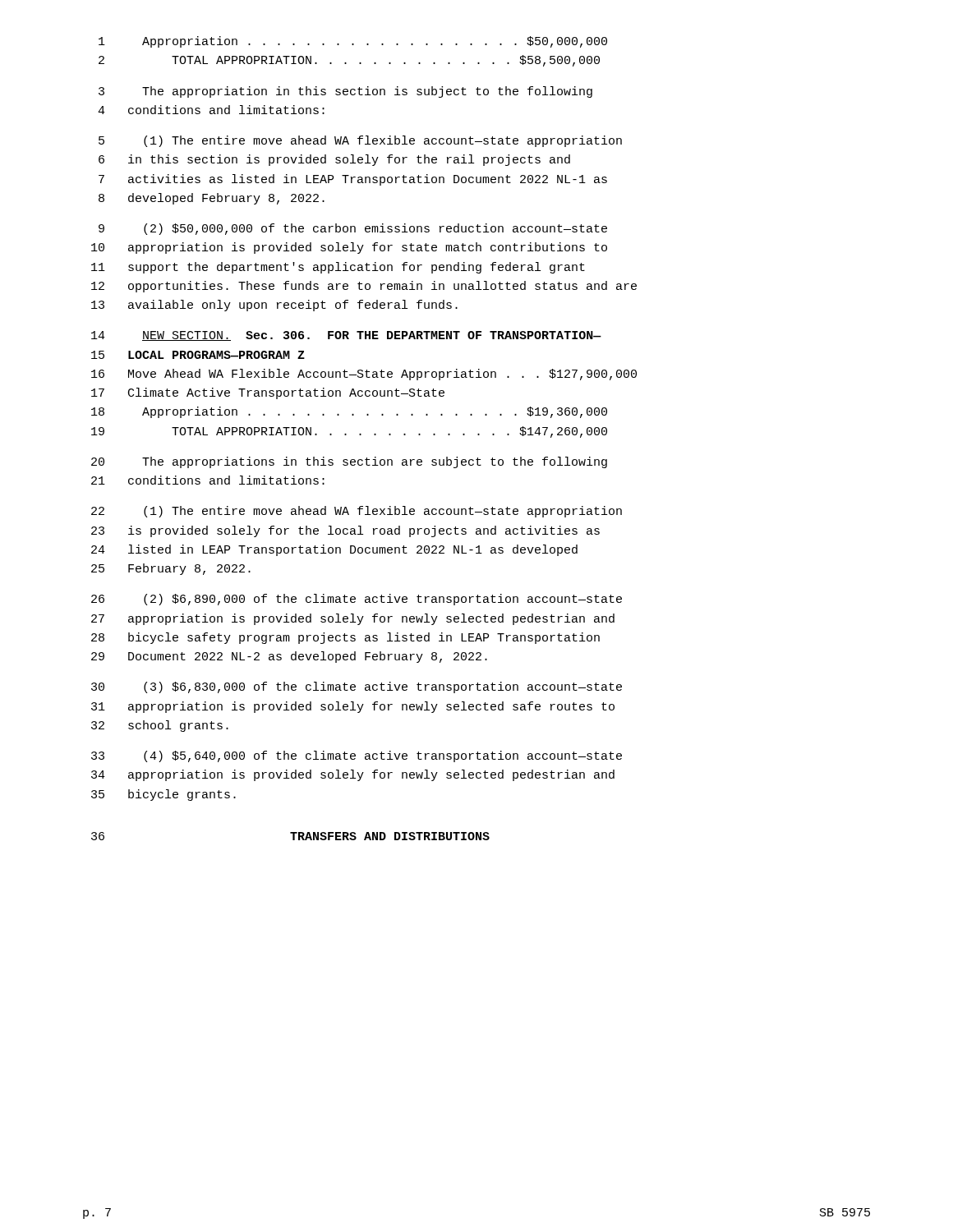953x1232 pixels.
Task: Where is the passage that starts "20 The appropriations in"?
Action: tap(476, 463)
